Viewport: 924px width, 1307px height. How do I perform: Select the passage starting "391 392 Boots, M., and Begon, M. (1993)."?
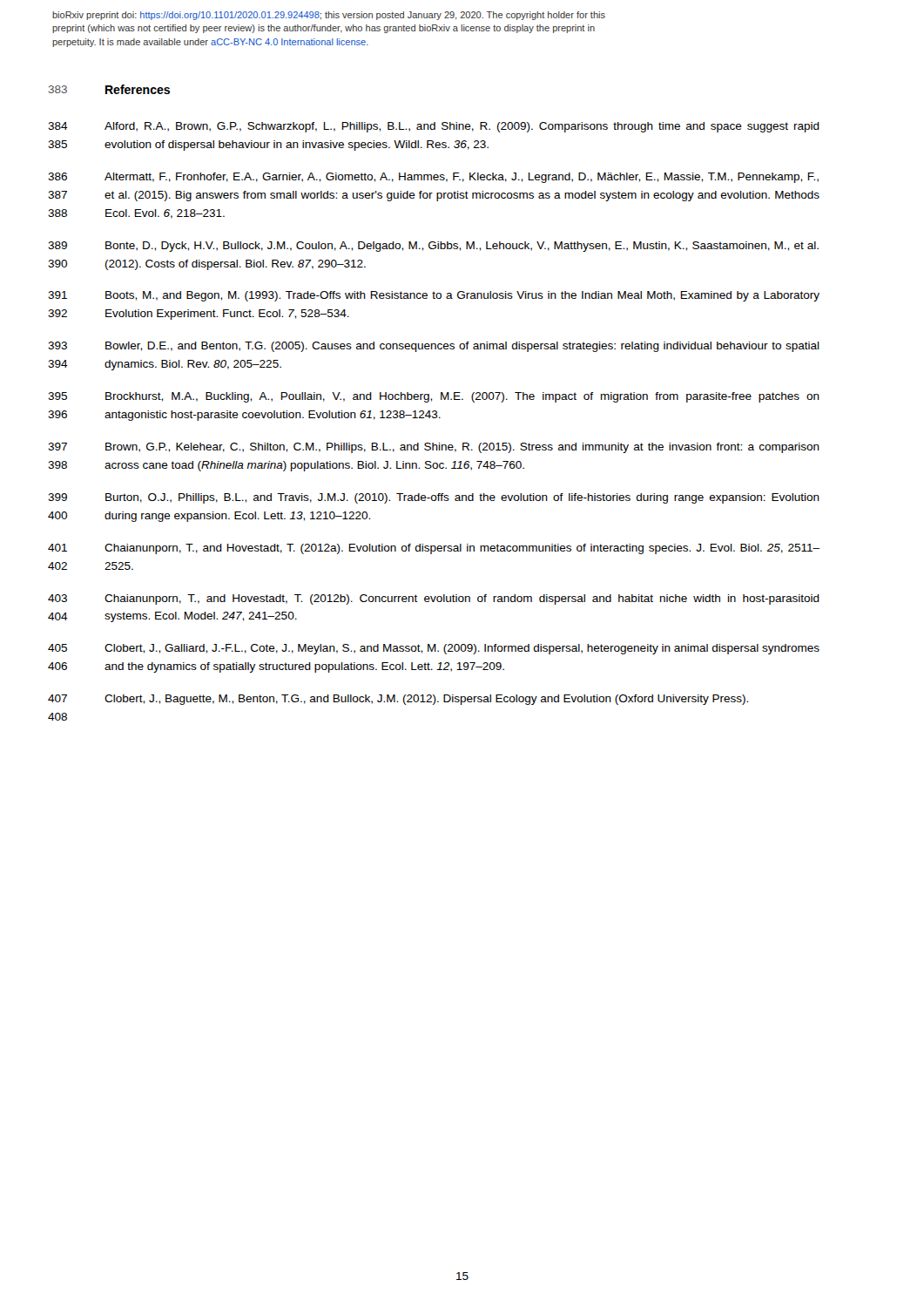(462, 305)
